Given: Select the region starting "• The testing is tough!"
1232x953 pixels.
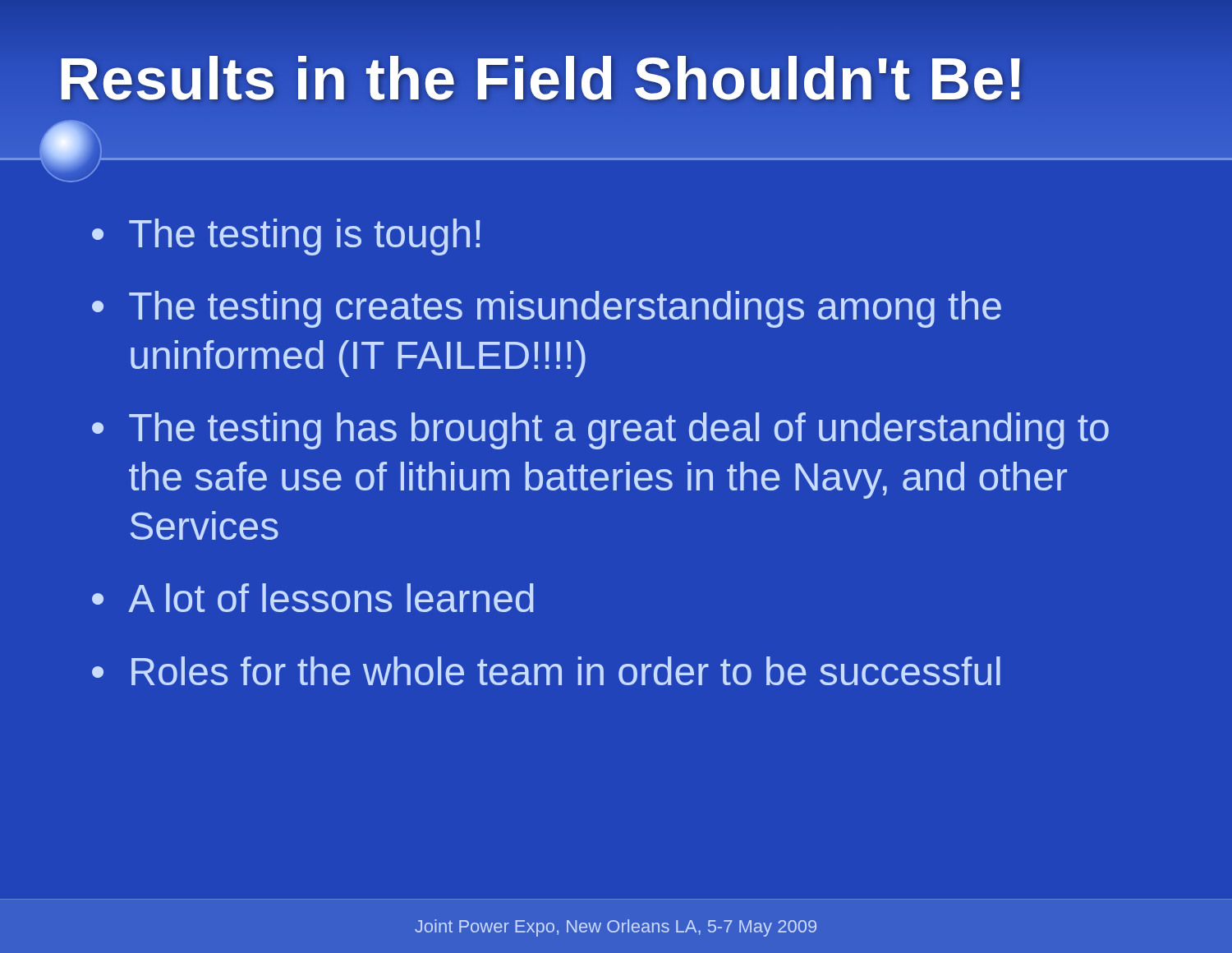Looking at the screenshot, I should pos(286,237).
